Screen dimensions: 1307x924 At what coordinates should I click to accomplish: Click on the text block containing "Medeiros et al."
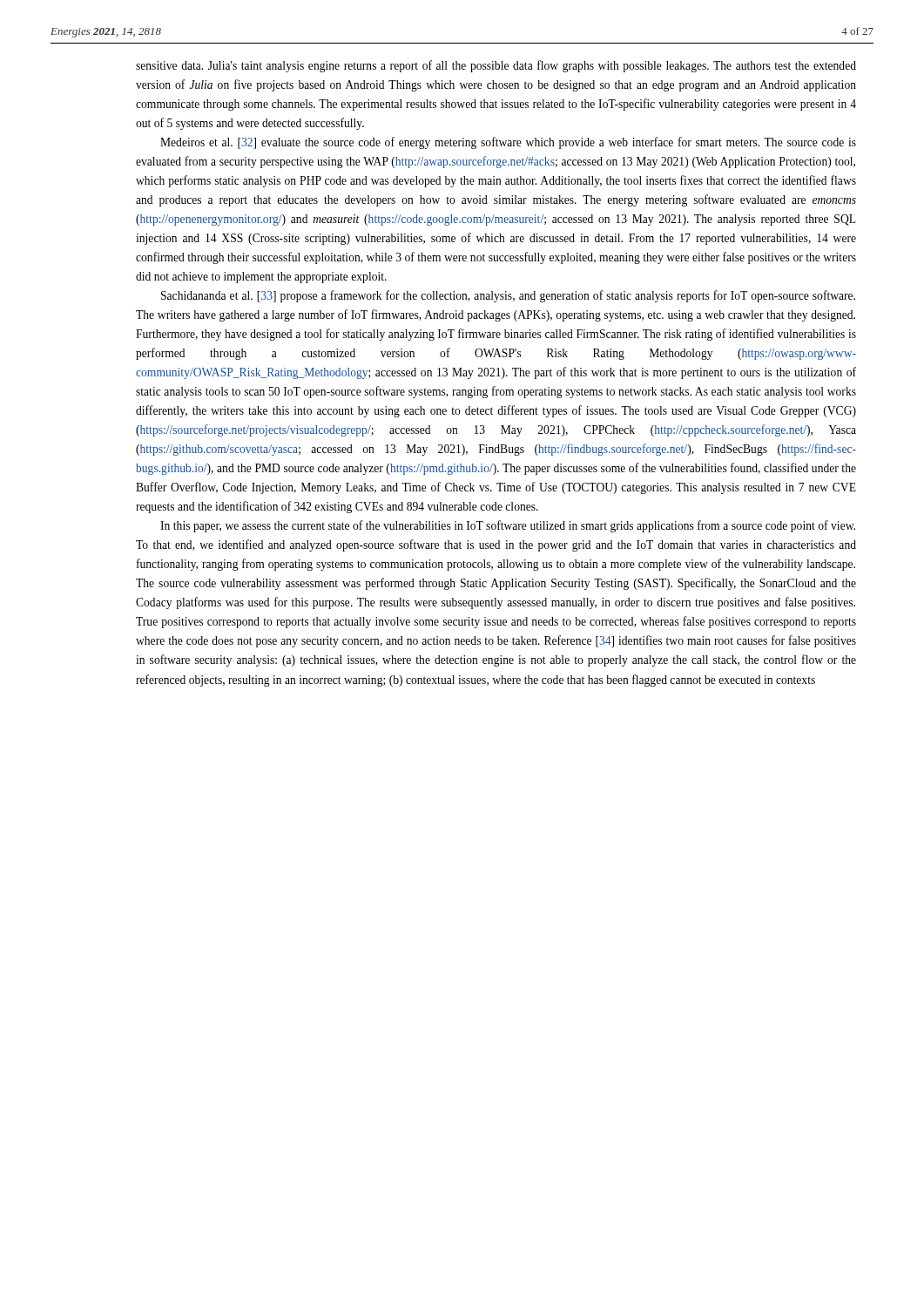(496, 210)
